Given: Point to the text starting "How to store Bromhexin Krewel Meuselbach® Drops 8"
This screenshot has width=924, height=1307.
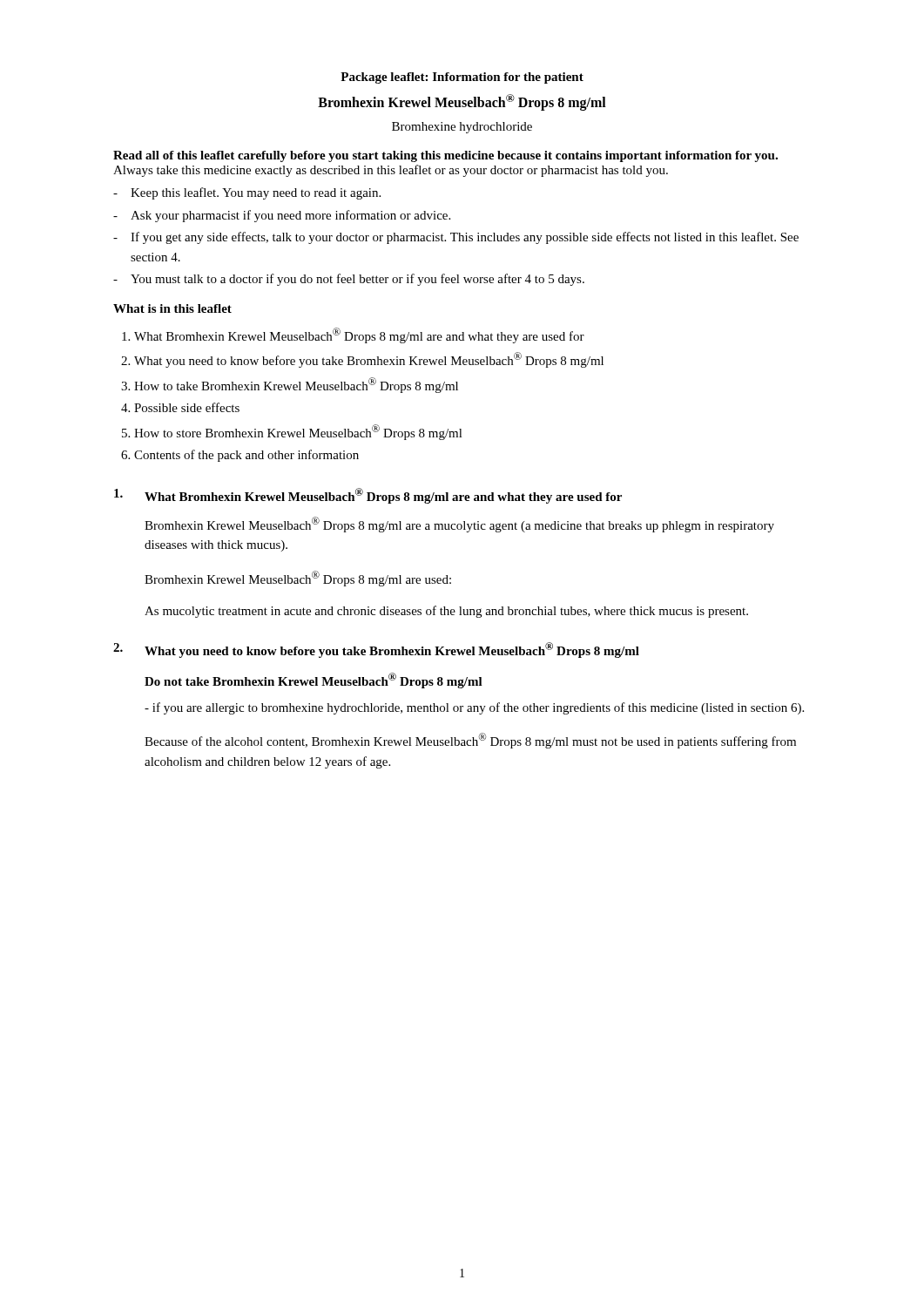Looking at the screenshot, I should pyautogui.click(x=472, y=432).
